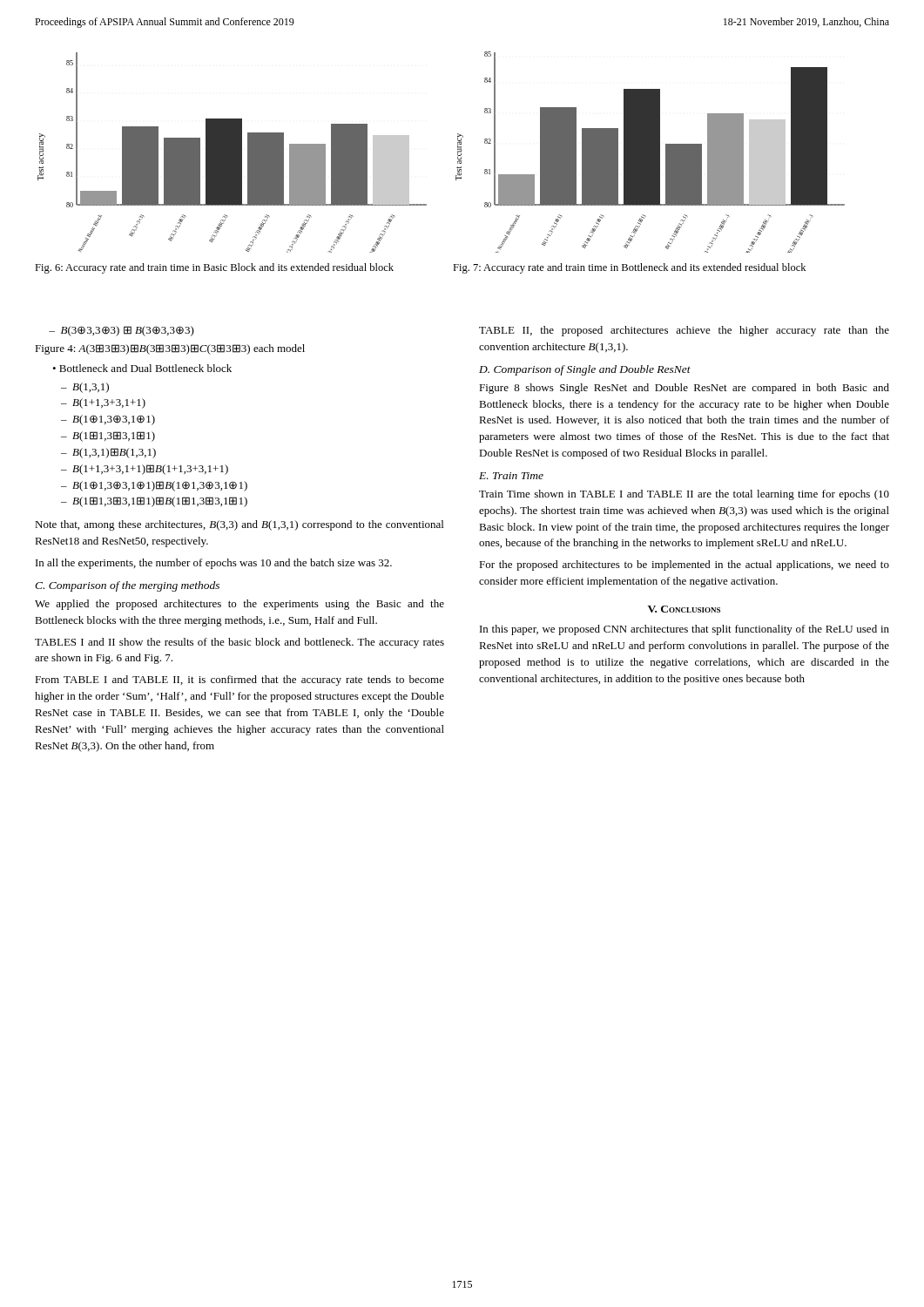Point to "• Bottleneck and Dual Bottleneck block"
This screenshot has width=924, height=1307.
pos(142,368)
